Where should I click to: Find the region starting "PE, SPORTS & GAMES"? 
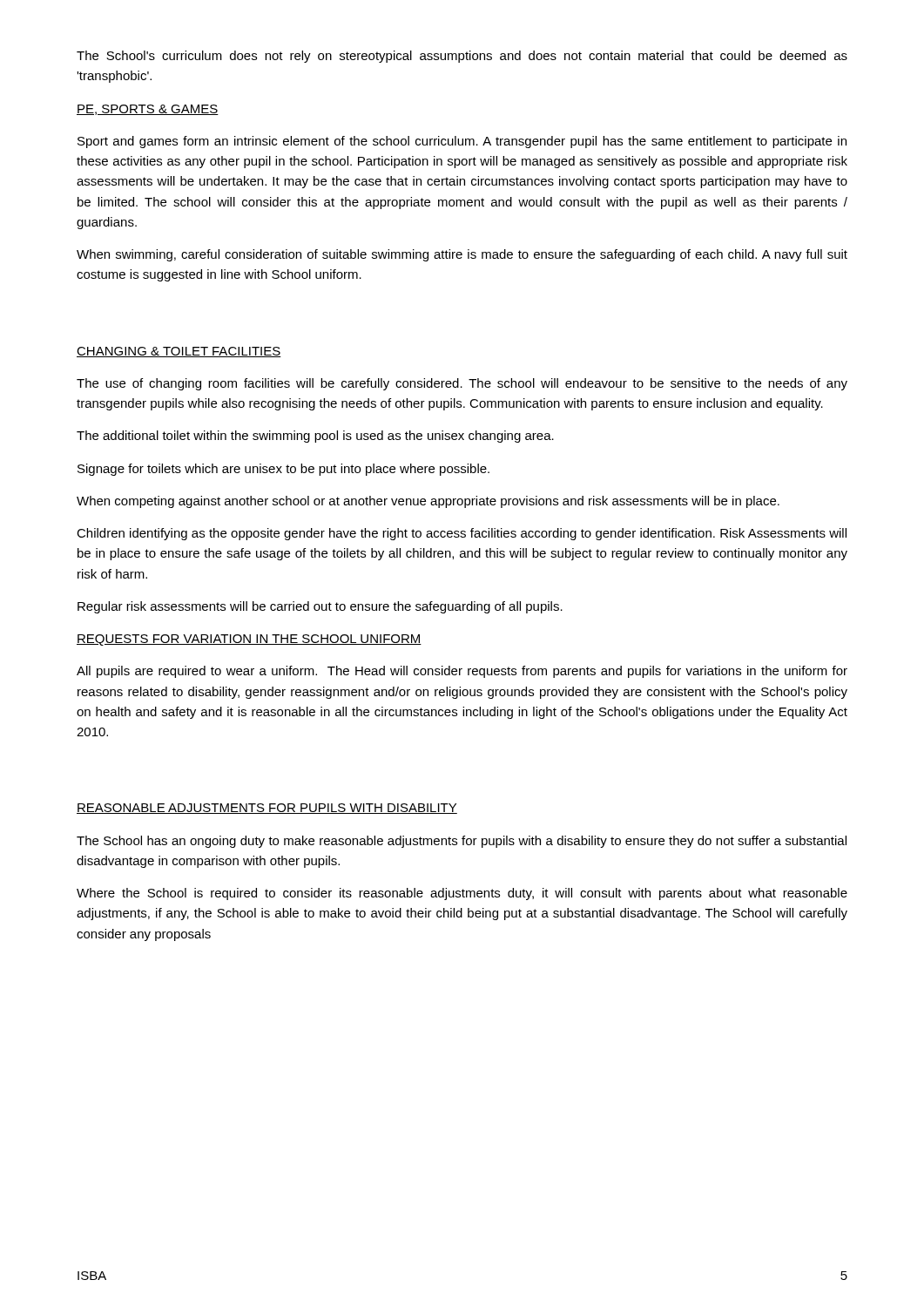[x=148, y=110]
